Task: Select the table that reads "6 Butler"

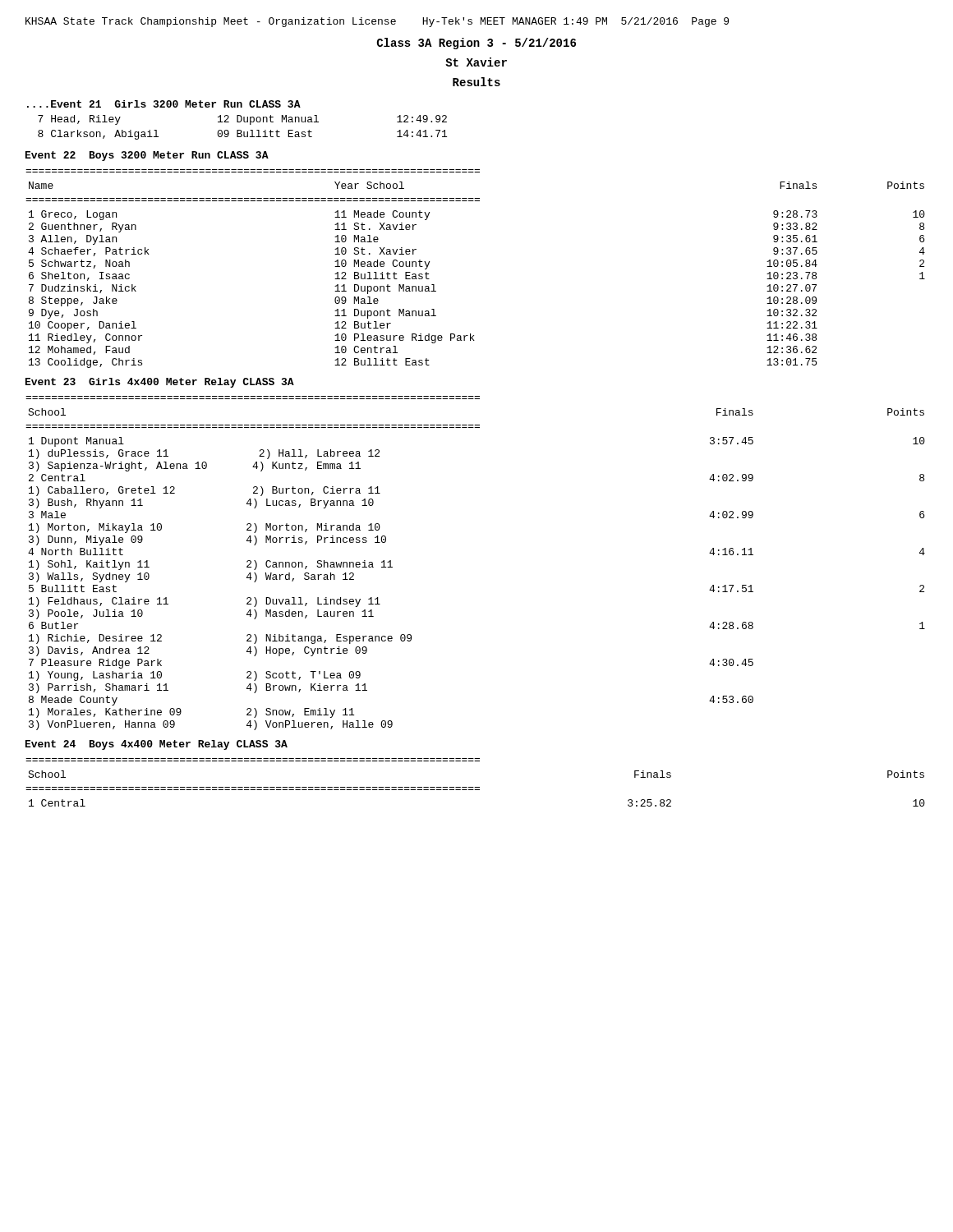Action: [476, 560]
